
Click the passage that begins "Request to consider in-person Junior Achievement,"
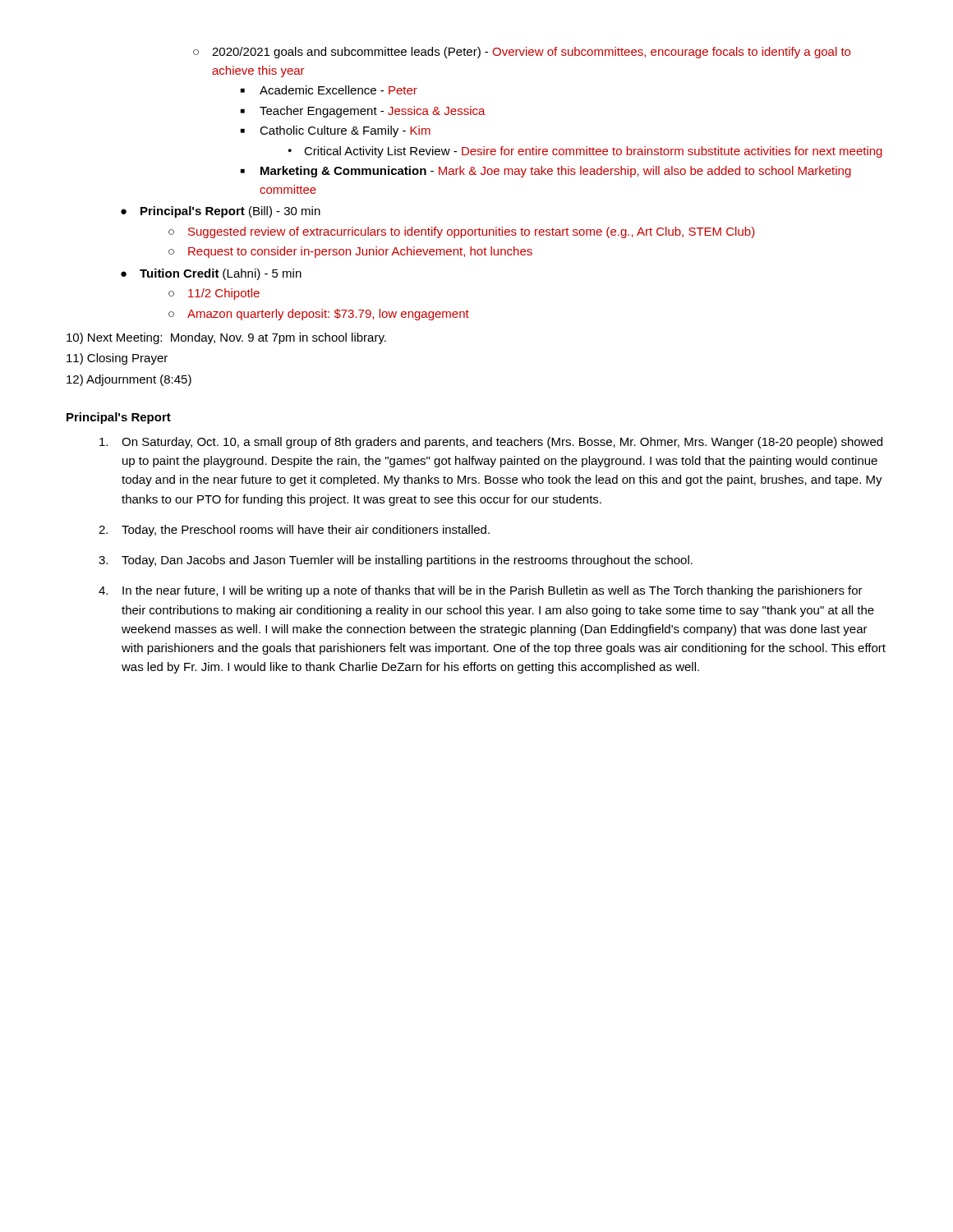(x=360, y=251)
